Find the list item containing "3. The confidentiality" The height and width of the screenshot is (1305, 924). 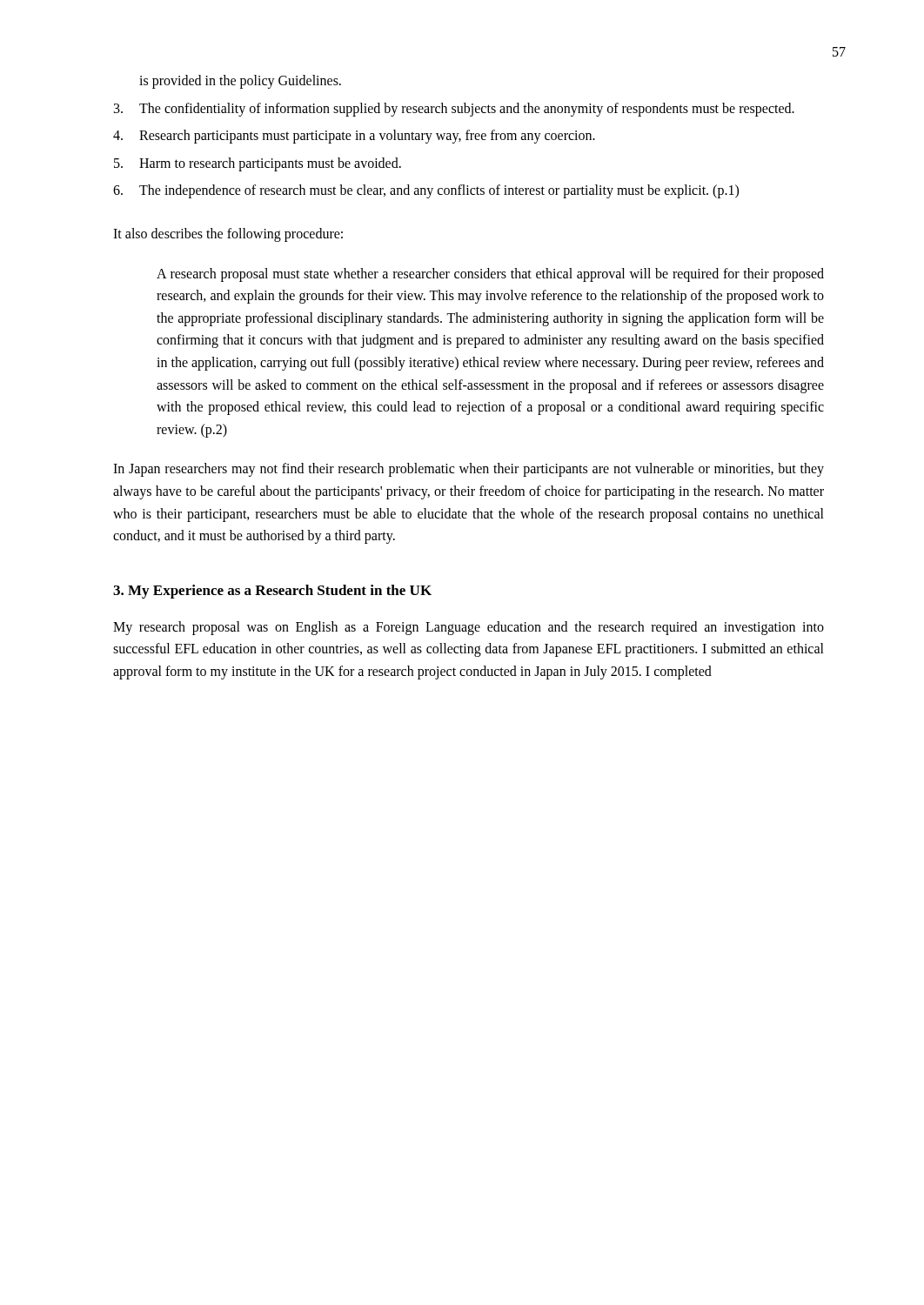point(469,108)
